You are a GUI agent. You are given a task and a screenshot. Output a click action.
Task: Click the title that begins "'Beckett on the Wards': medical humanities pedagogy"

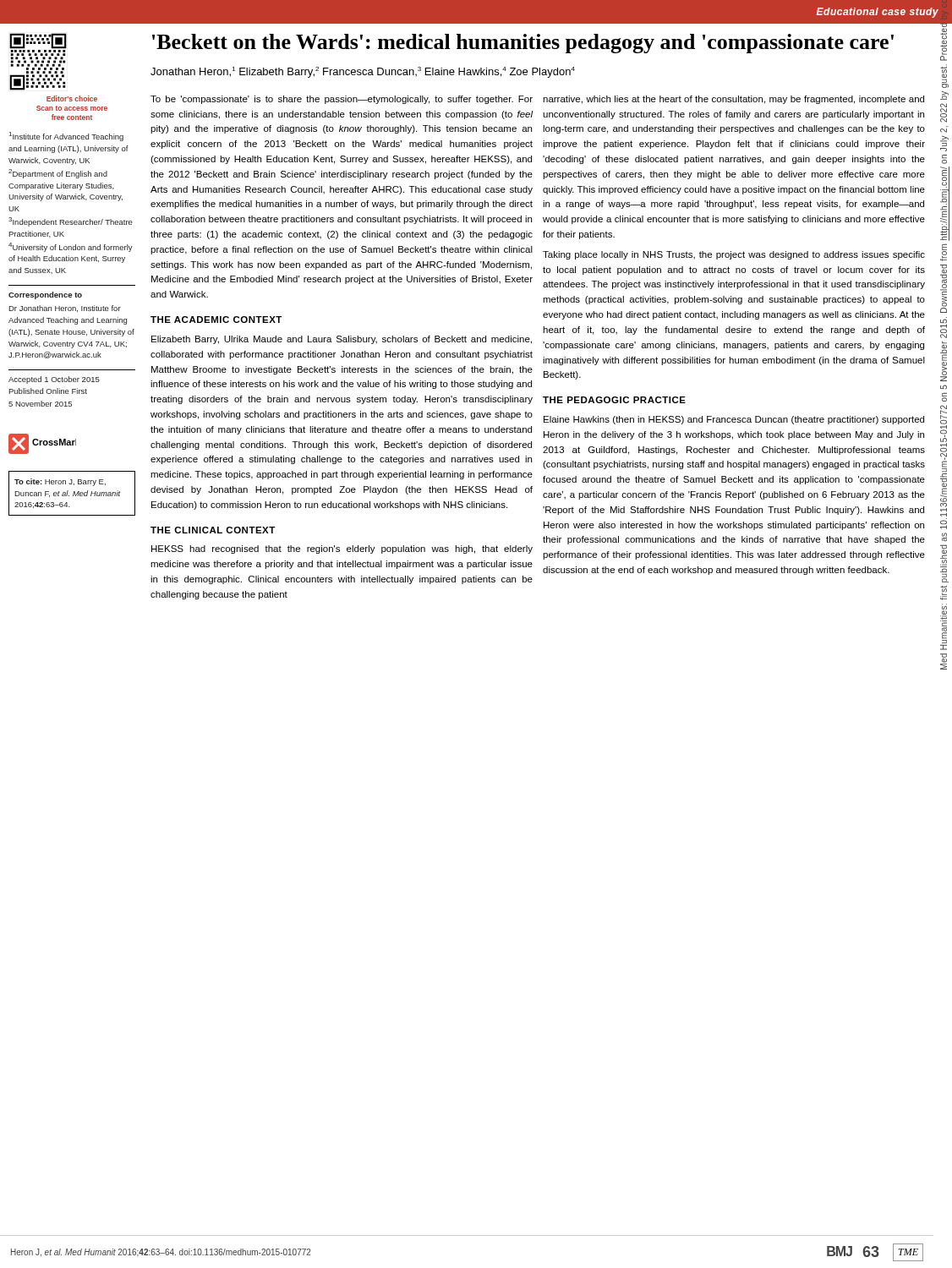coord(523,42)
